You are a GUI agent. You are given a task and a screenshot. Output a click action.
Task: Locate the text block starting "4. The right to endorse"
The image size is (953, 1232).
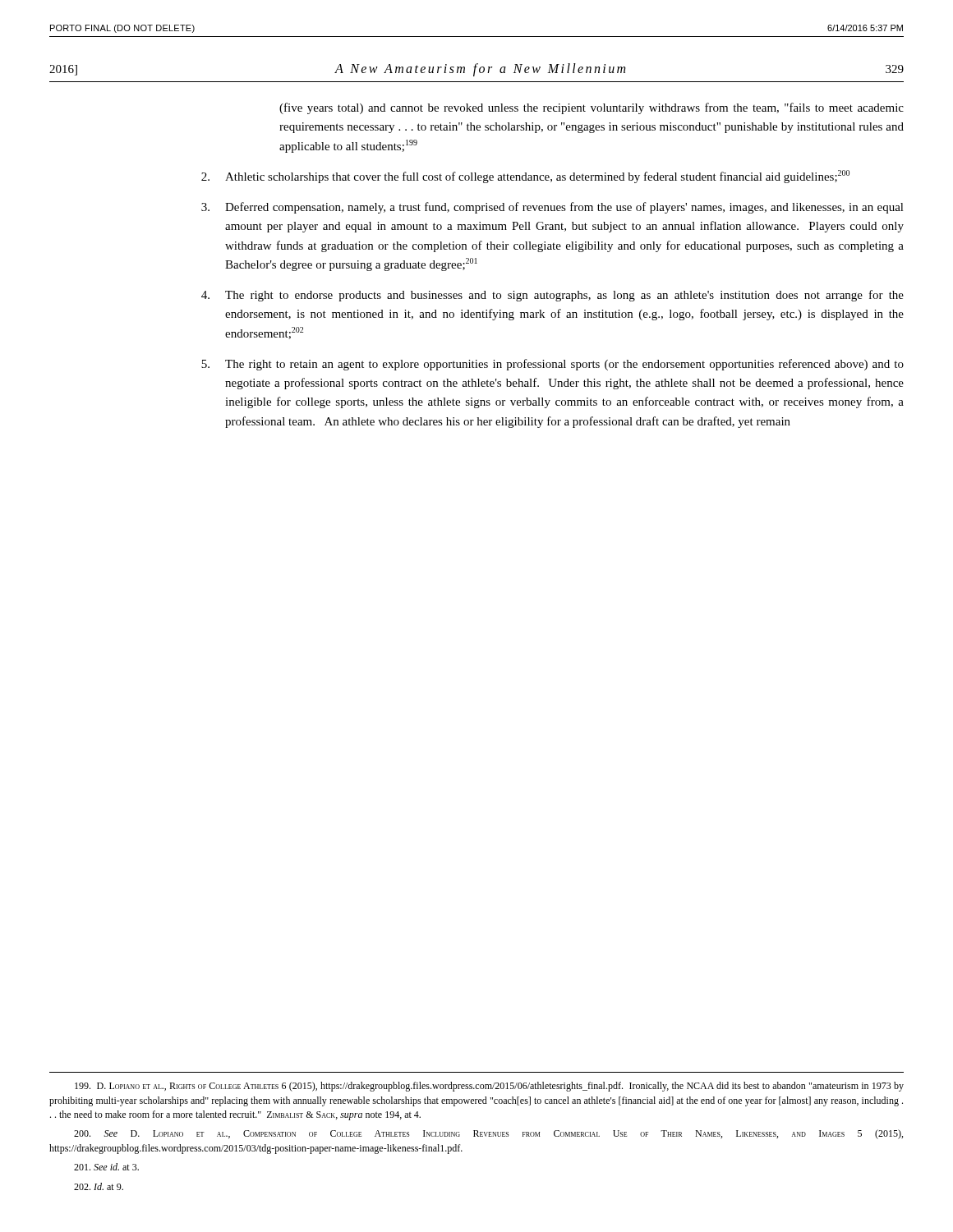coord(542,314)
